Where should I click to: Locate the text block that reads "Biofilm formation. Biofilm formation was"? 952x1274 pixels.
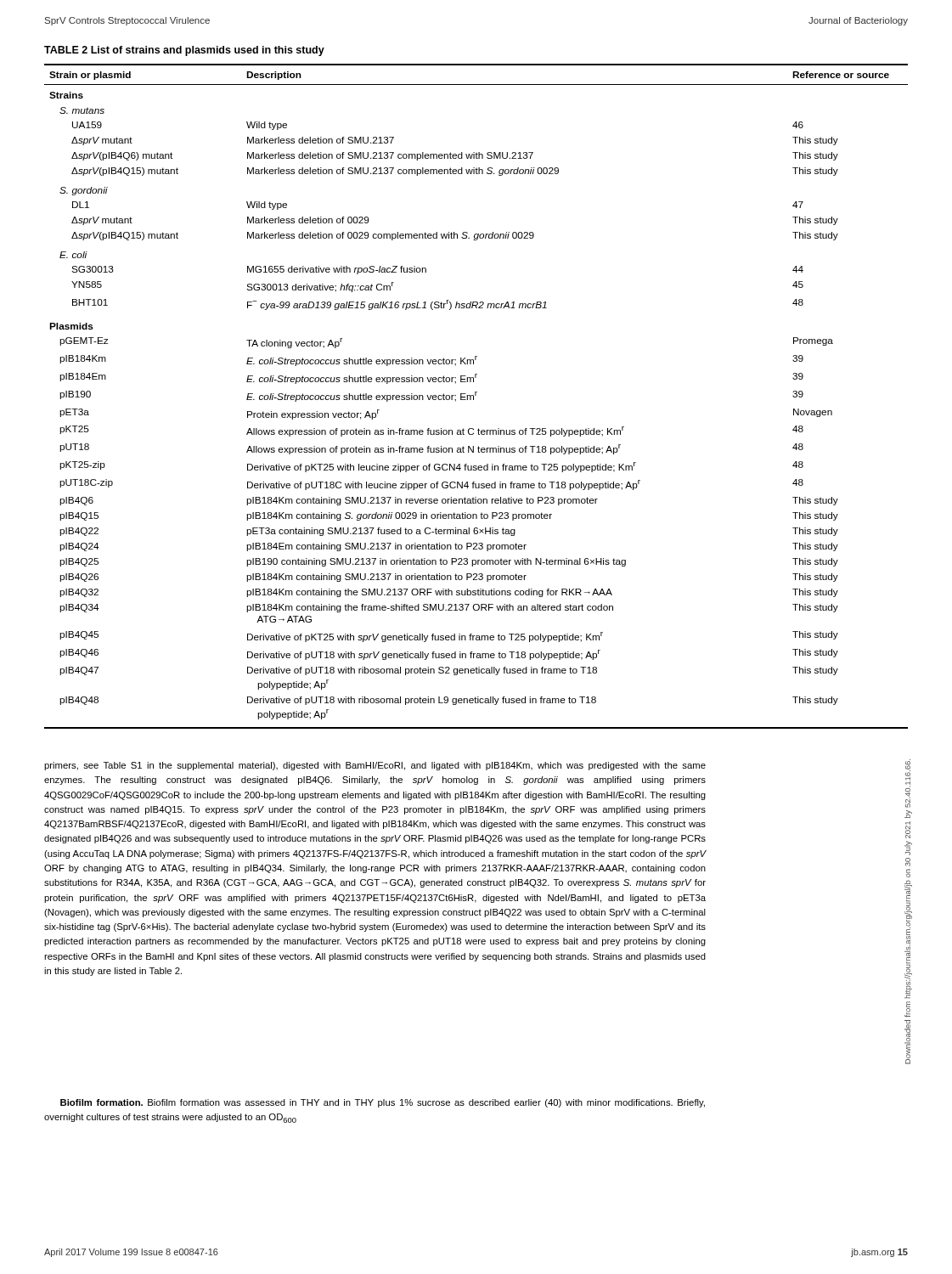pos(375,1111)
